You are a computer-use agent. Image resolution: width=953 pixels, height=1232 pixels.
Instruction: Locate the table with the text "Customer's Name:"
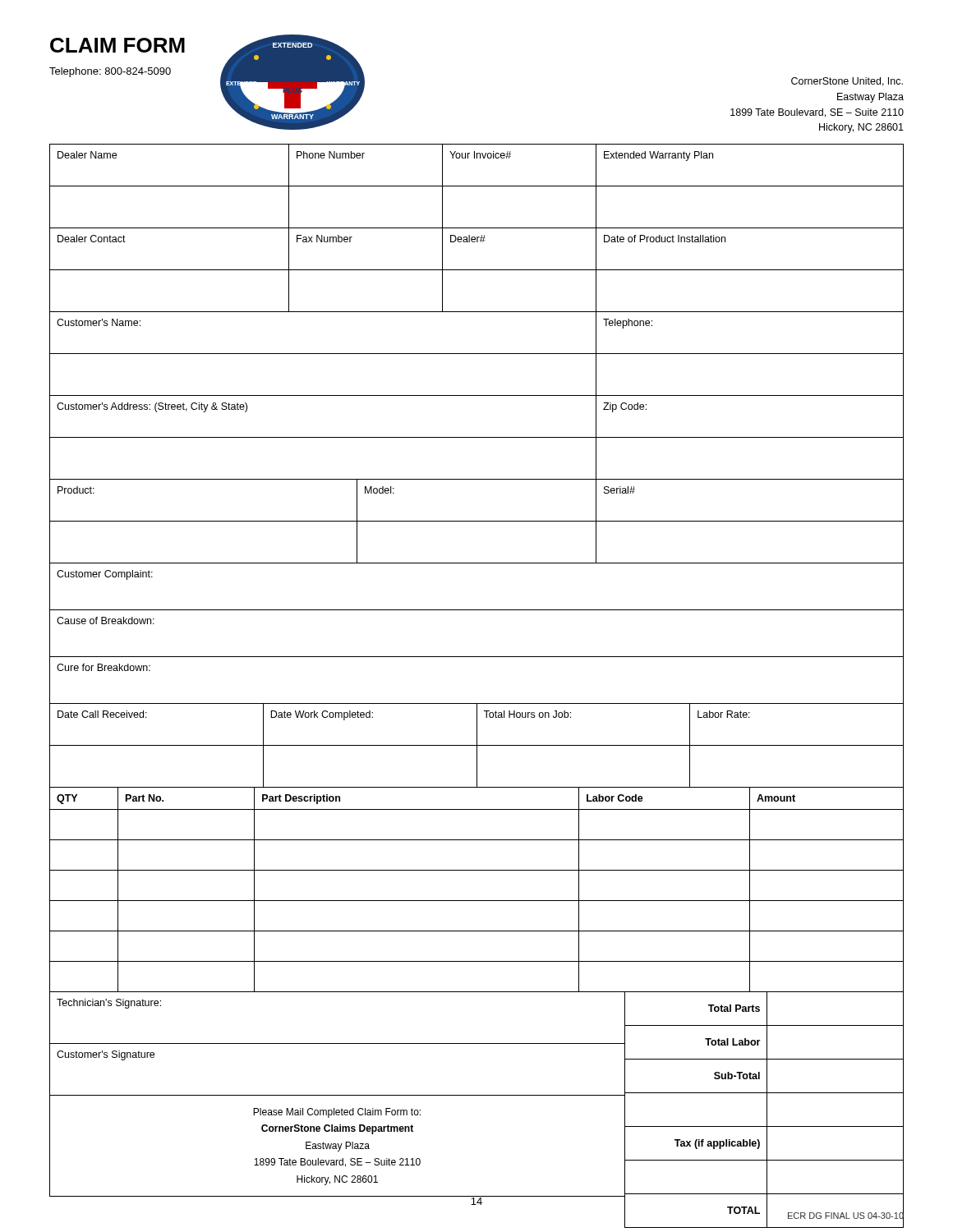(x=476, y=354)
